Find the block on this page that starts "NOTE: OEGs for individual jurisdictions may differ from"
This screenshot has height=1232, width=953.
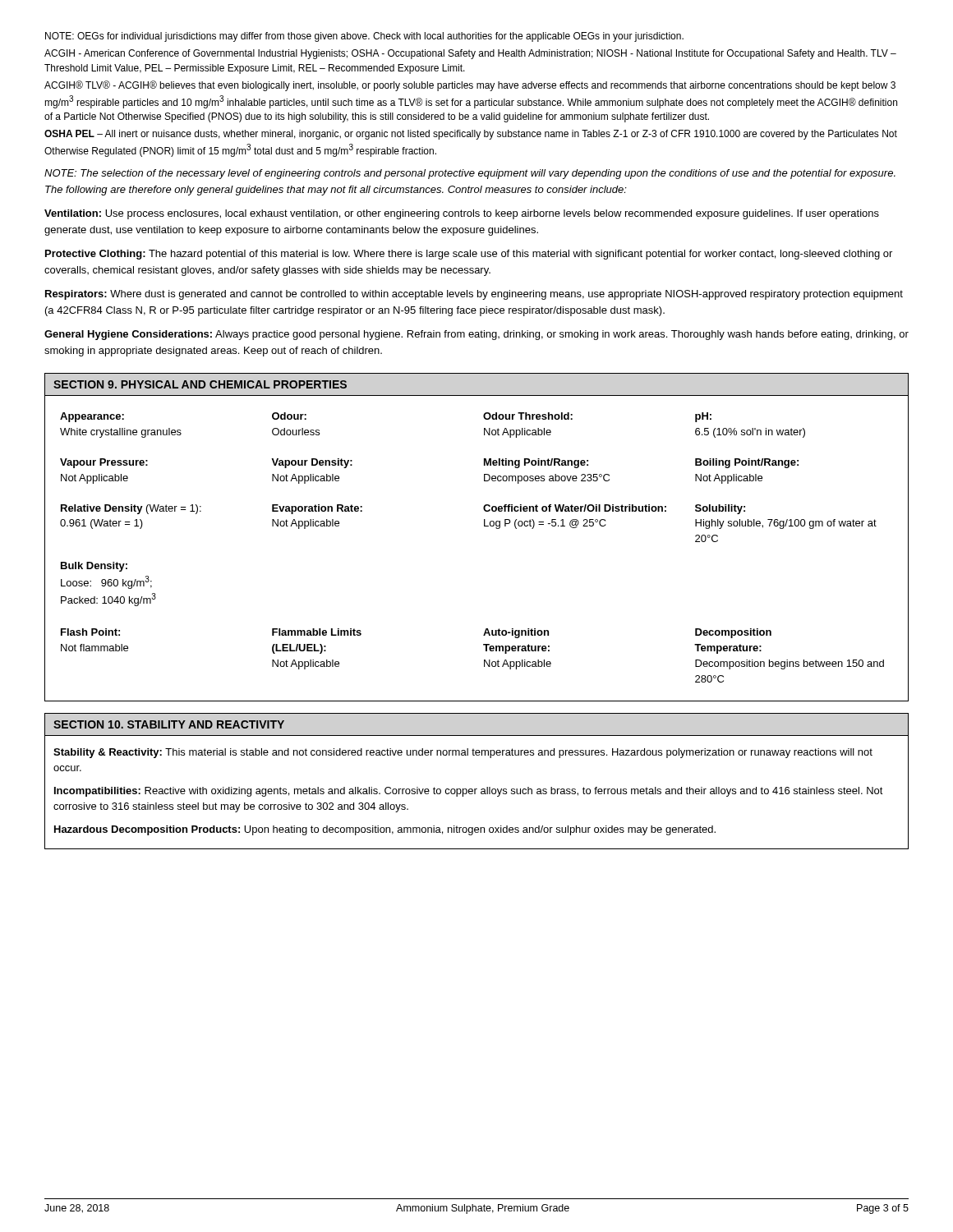364,36
